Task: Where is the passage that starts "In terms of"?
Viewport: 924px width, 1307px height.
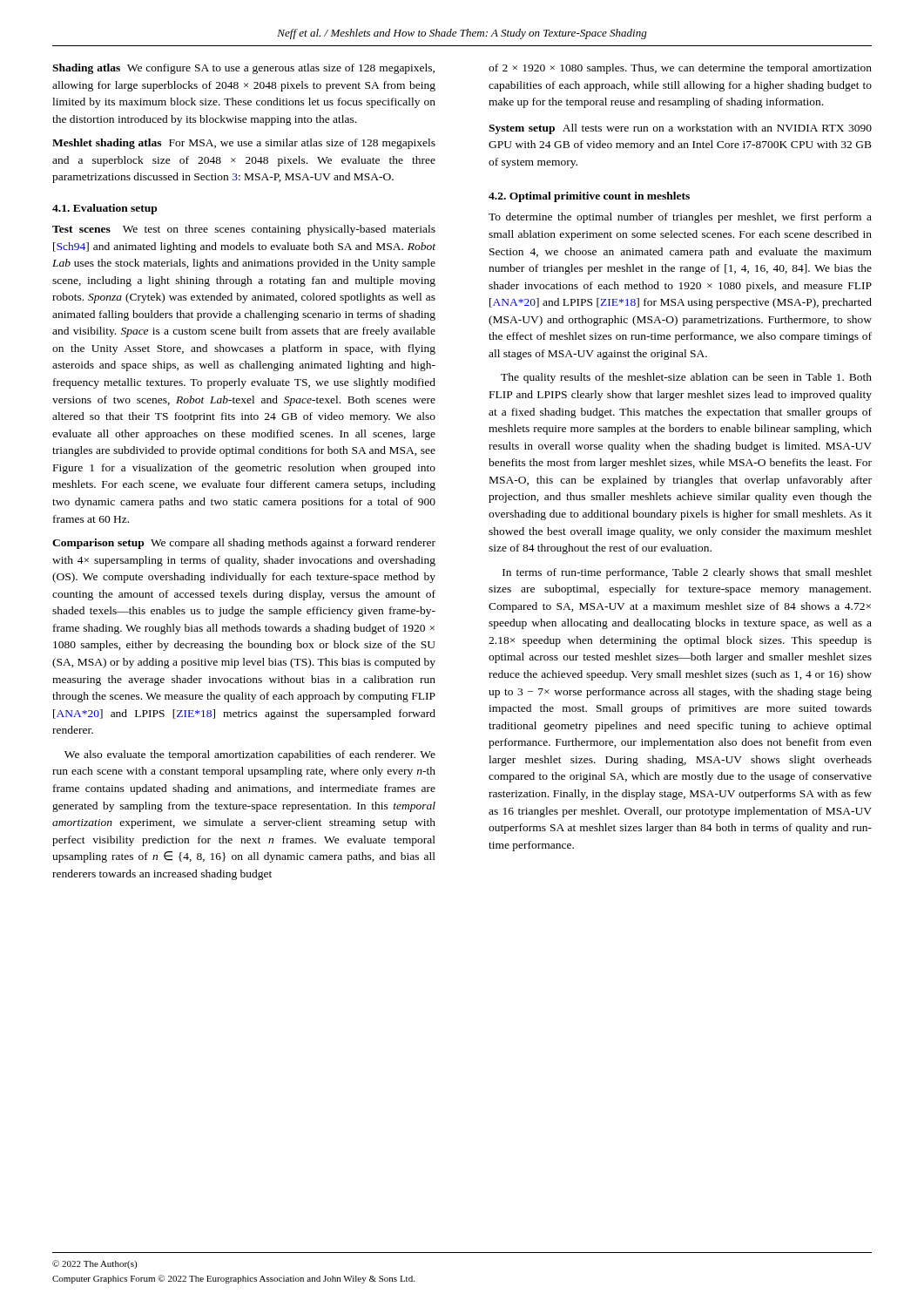Action: pyautogui.click(x=680, y=708)
